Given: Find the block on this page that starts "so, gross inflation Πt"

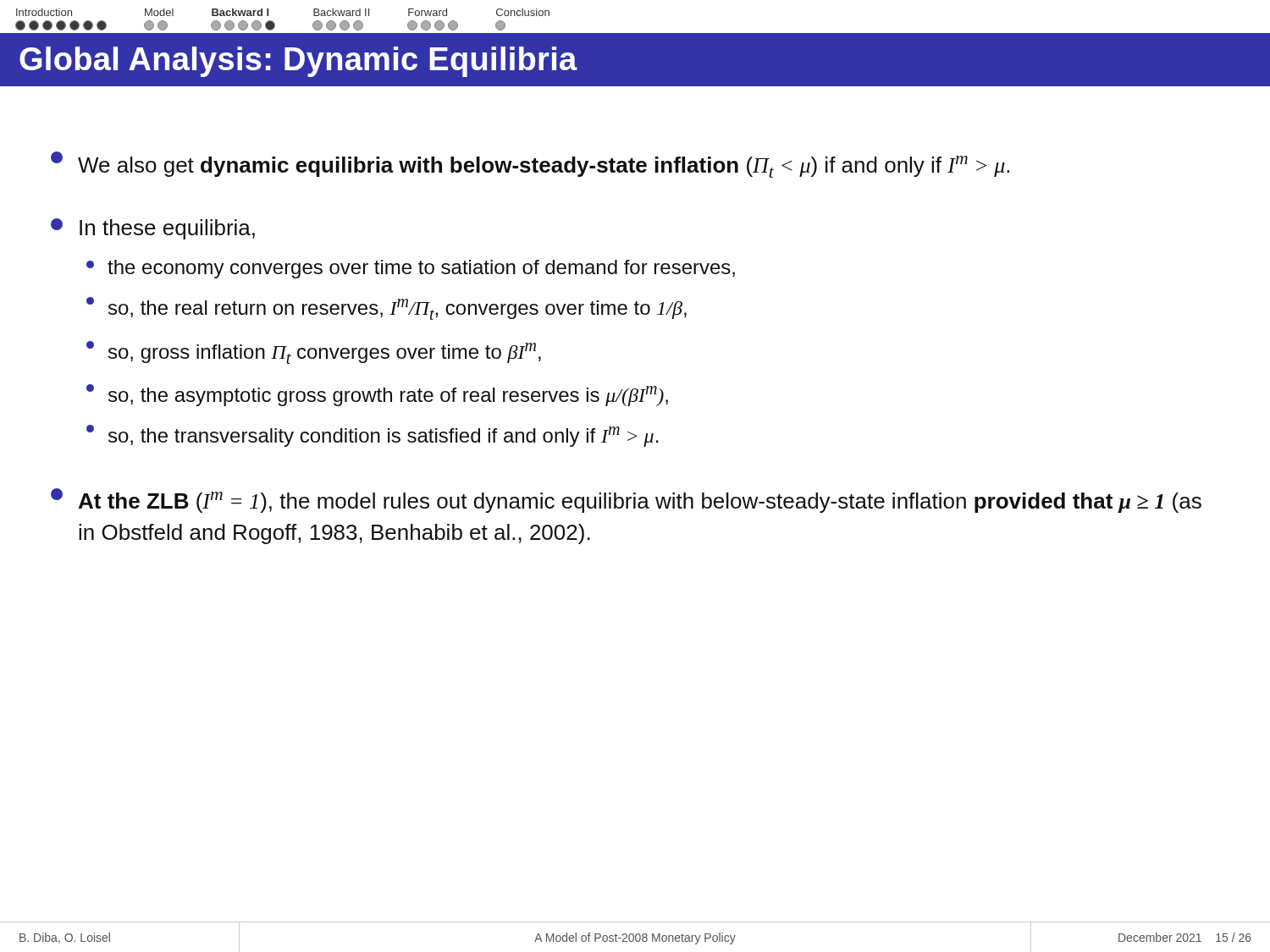Looking at the screenshot, I should click(x=314, y=352).
